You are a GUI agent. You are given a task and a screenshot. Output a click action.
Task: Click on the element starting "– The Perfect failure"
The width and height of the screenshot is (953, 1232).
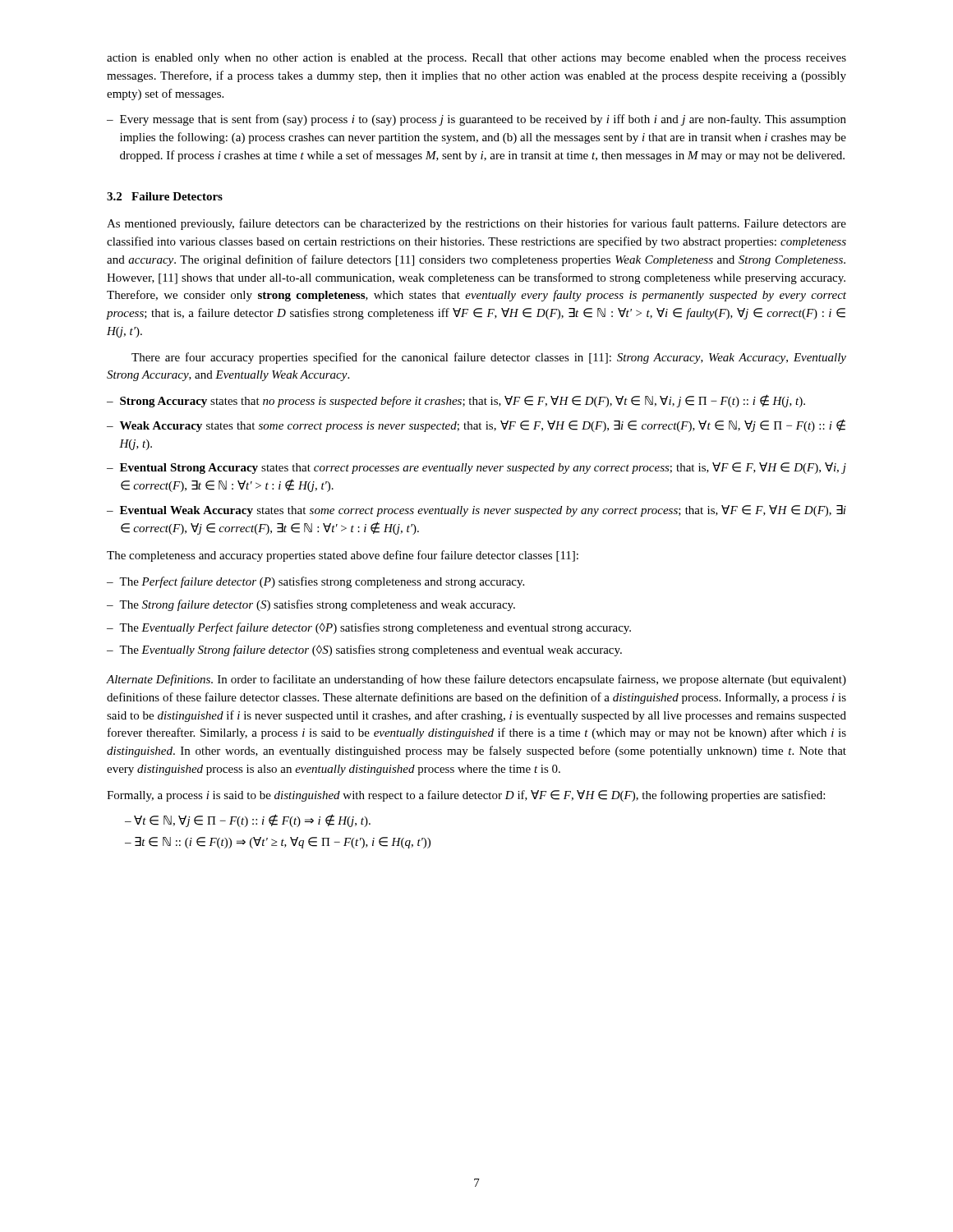click(x=476, y=582)
